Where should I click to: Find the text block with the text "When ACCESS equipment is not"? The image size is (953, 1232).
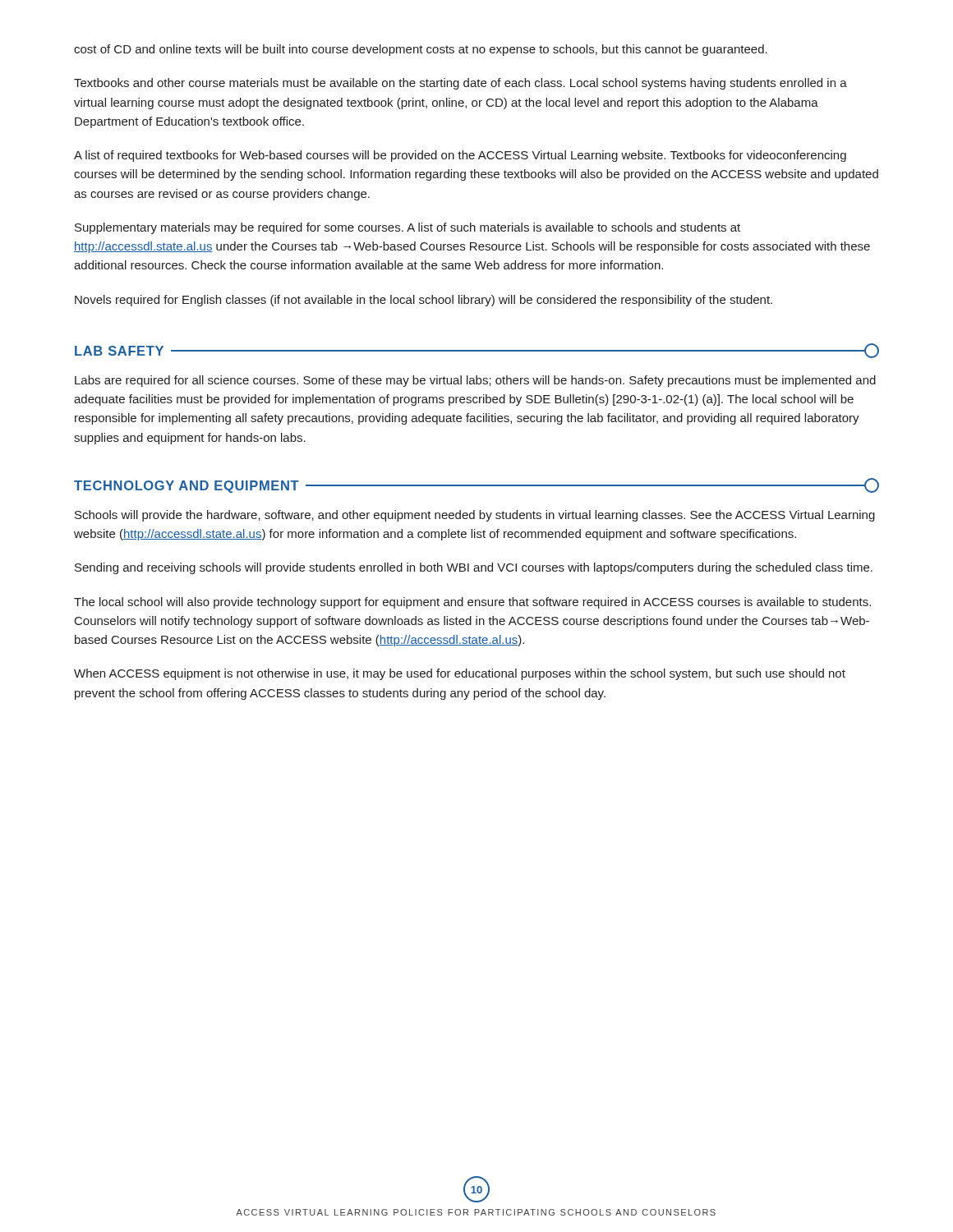[x=460, y=683]
